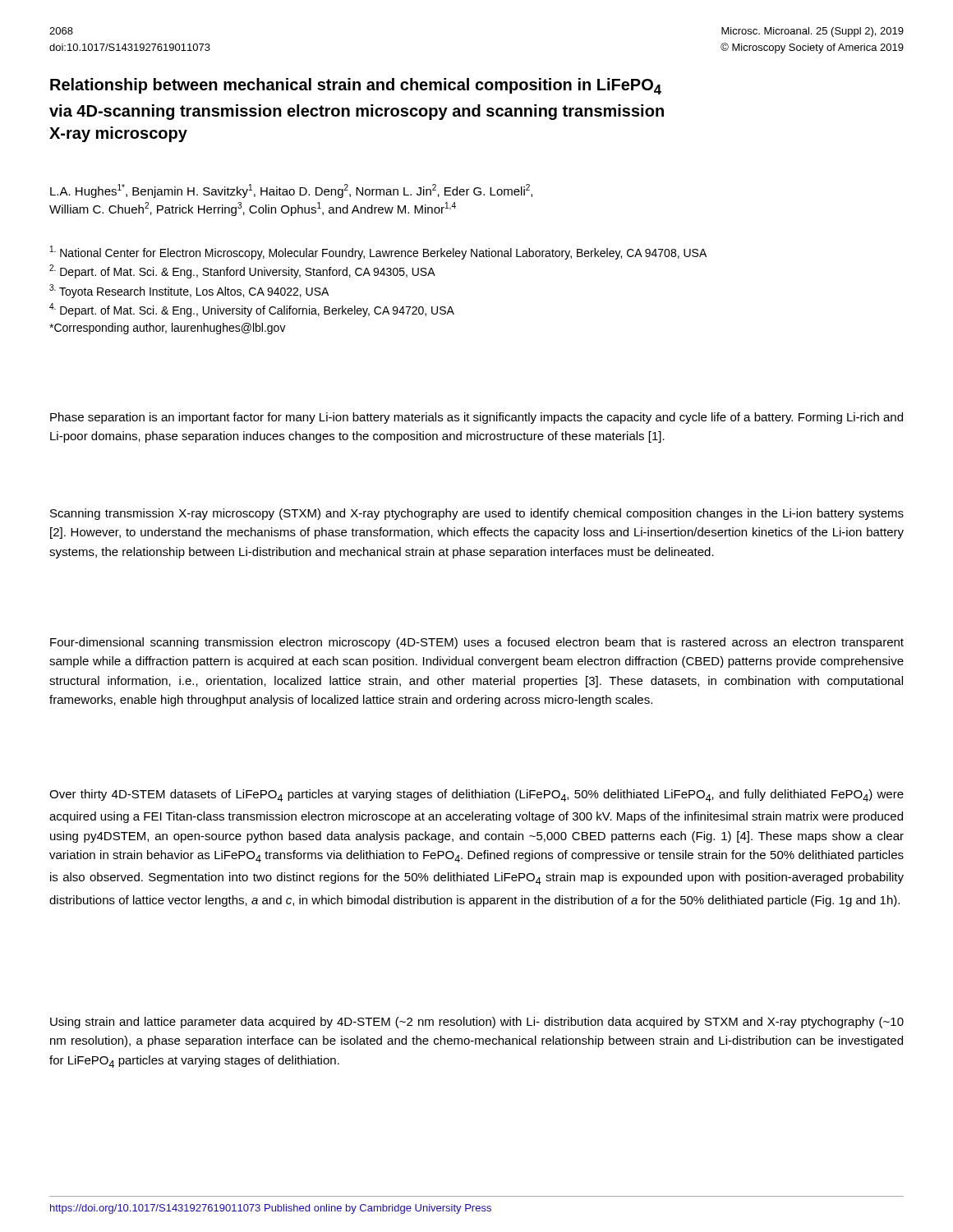Find the text block containing "Over thirty 4D-STEM"
This screenshot has height=1232, width=953.
tap(476, 847)
